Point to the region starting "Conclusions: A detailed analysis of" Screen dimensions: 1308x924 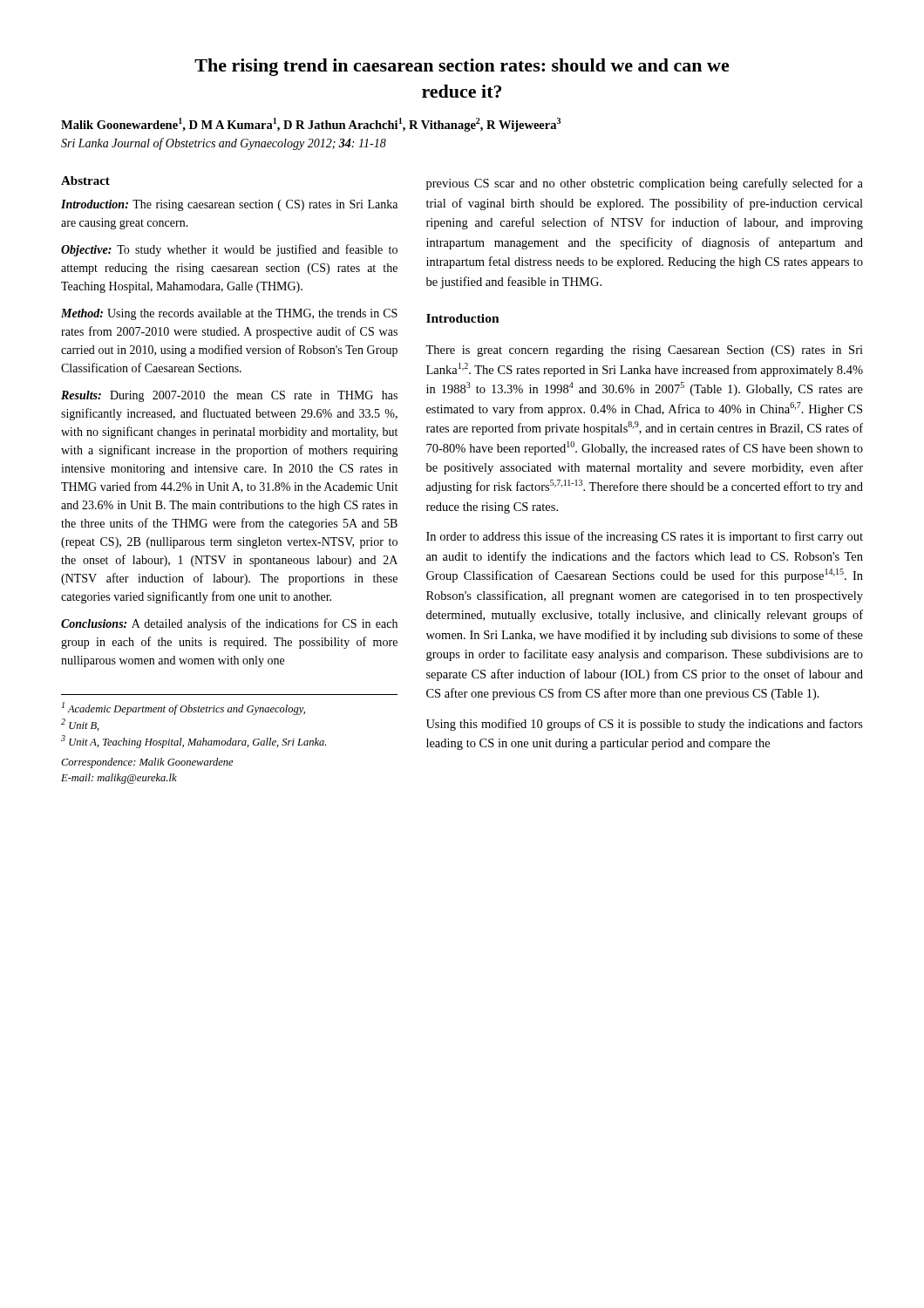pos(229,642)
